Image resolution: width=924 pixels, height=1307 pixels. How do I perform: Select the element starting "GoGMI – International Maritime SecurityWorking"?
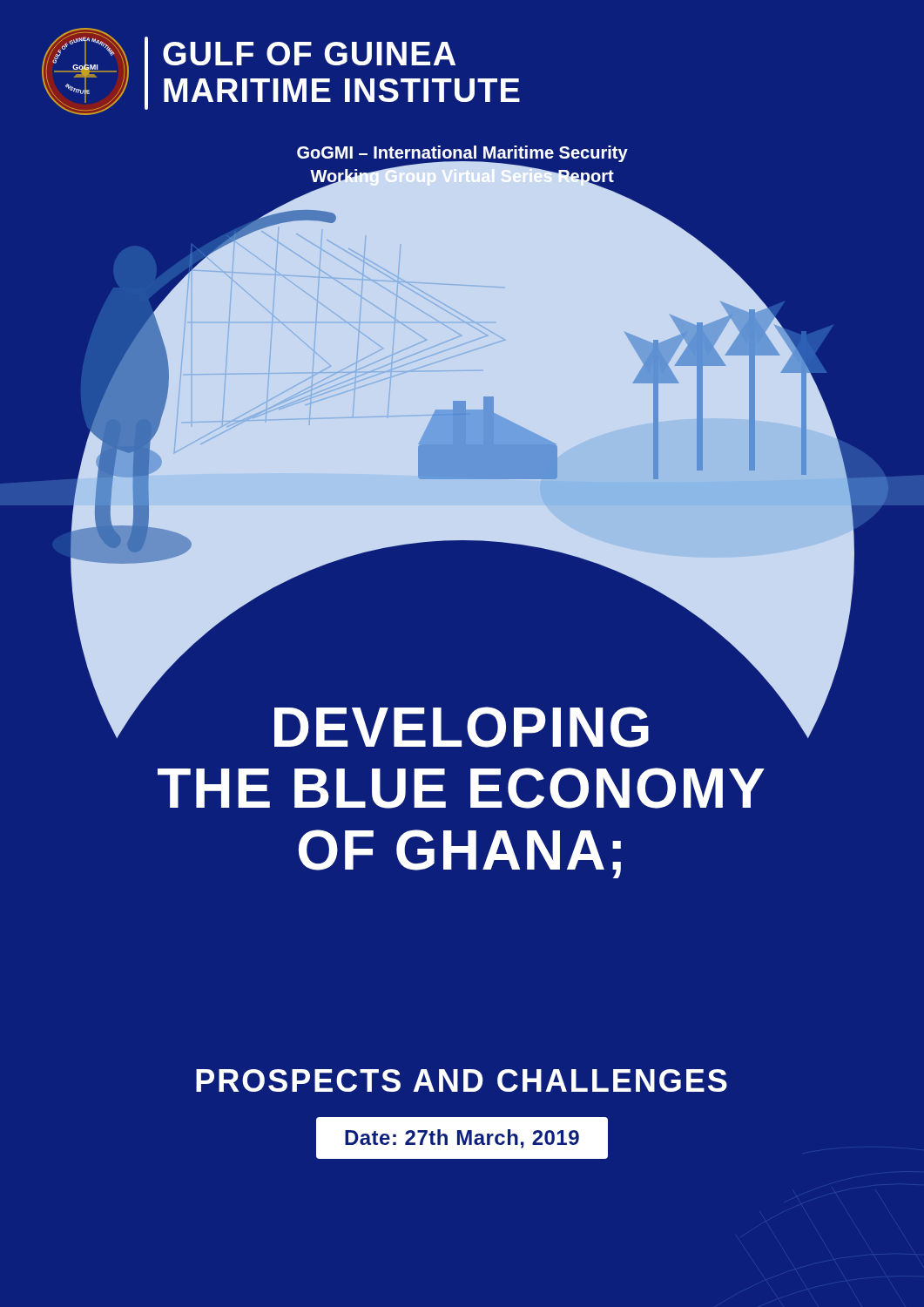point(462,164)
